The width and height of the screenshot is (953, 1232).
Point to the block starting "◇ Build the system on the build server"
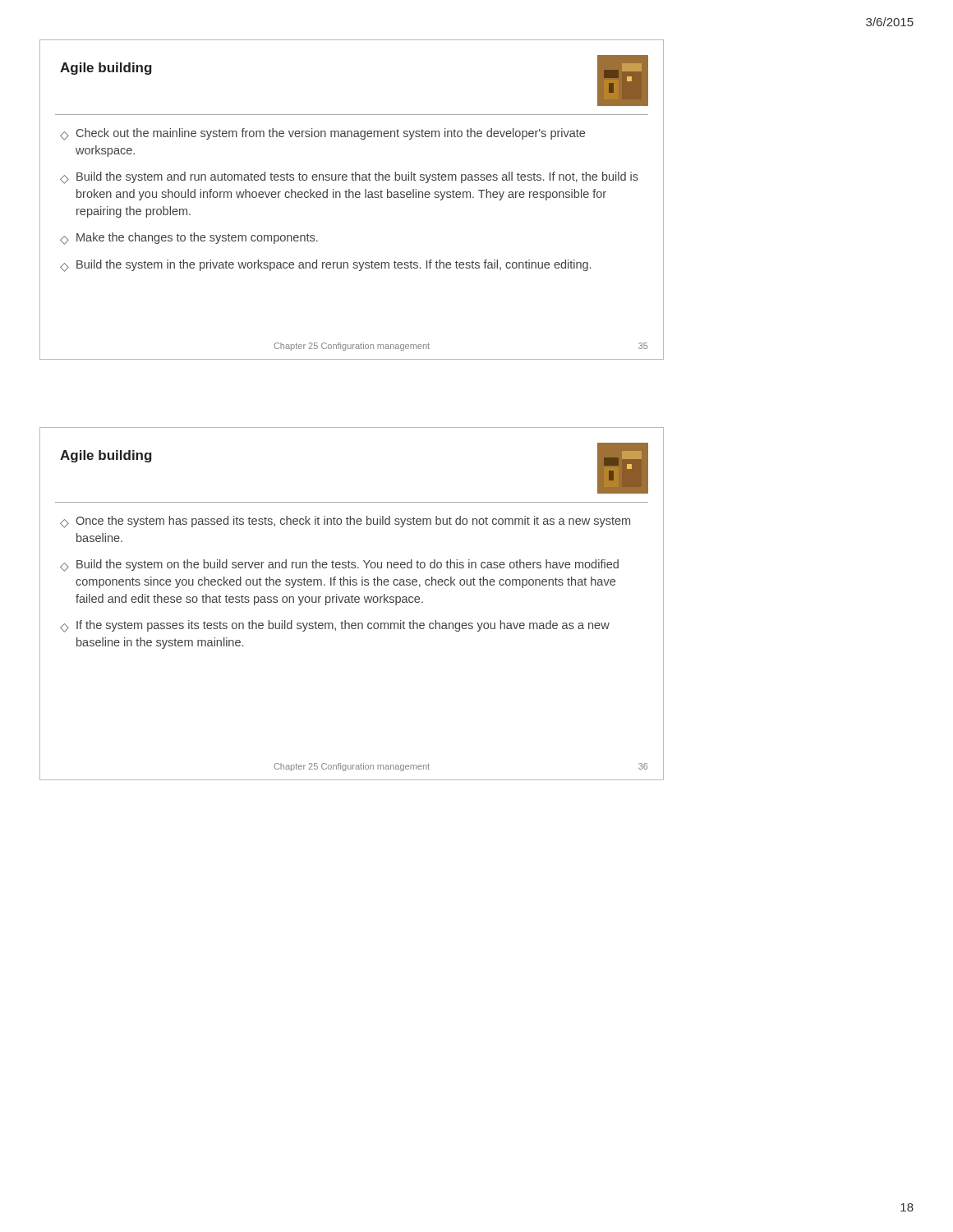[352, 582]
